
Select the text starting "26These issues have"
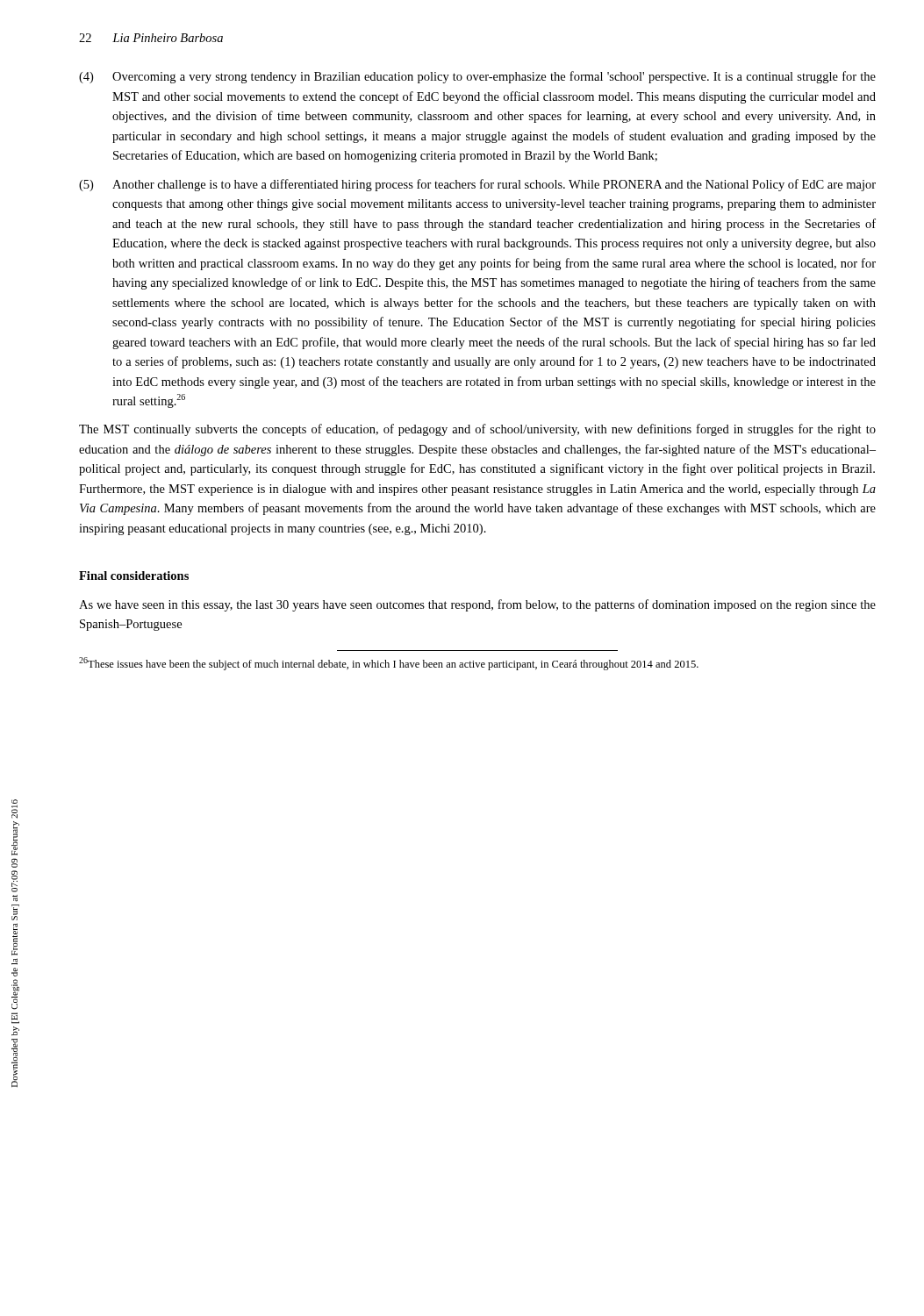[x=389, y=663]
